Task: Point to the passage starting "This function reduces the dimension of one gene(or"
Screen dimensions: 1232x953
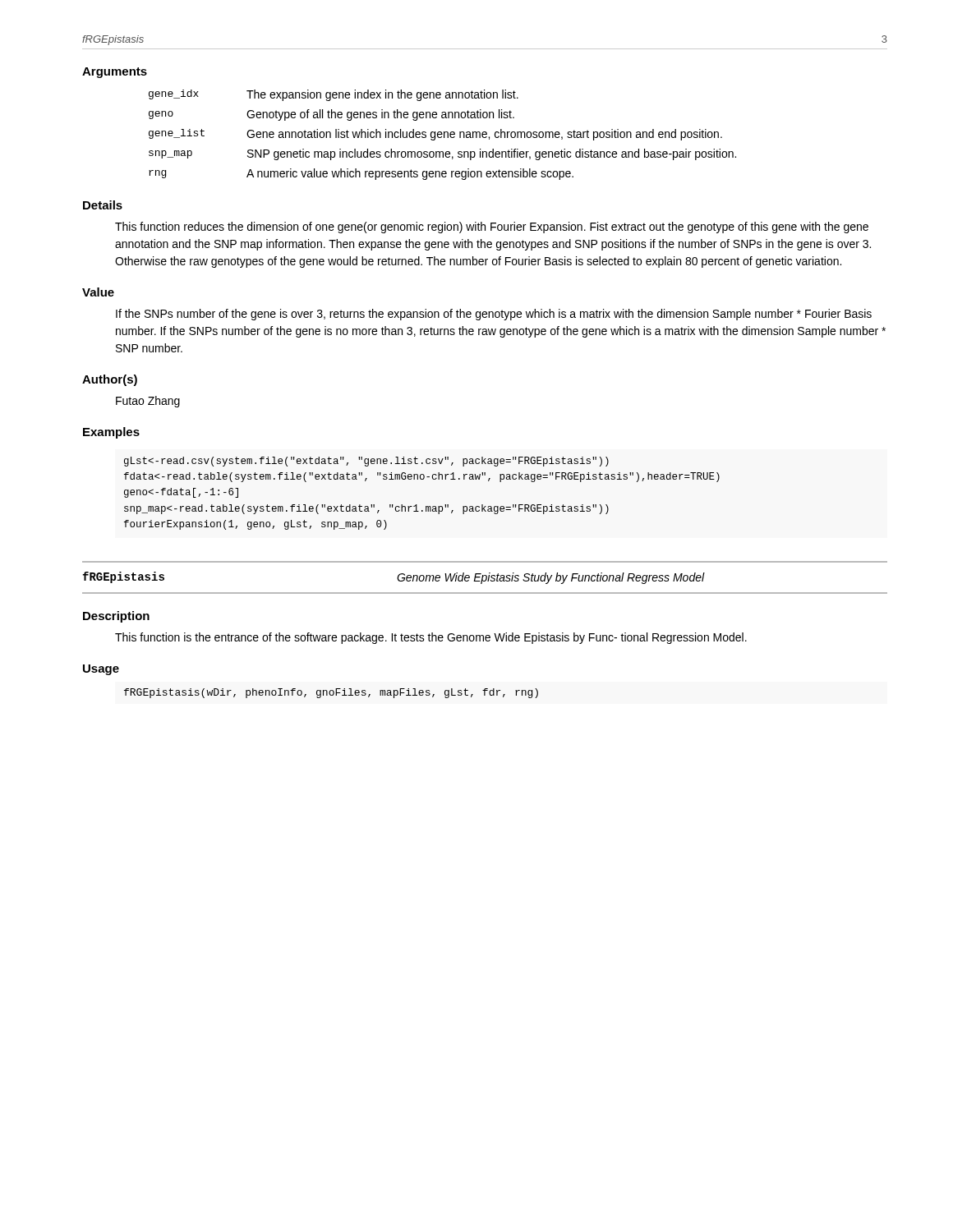Action: (x=494, y=244)
